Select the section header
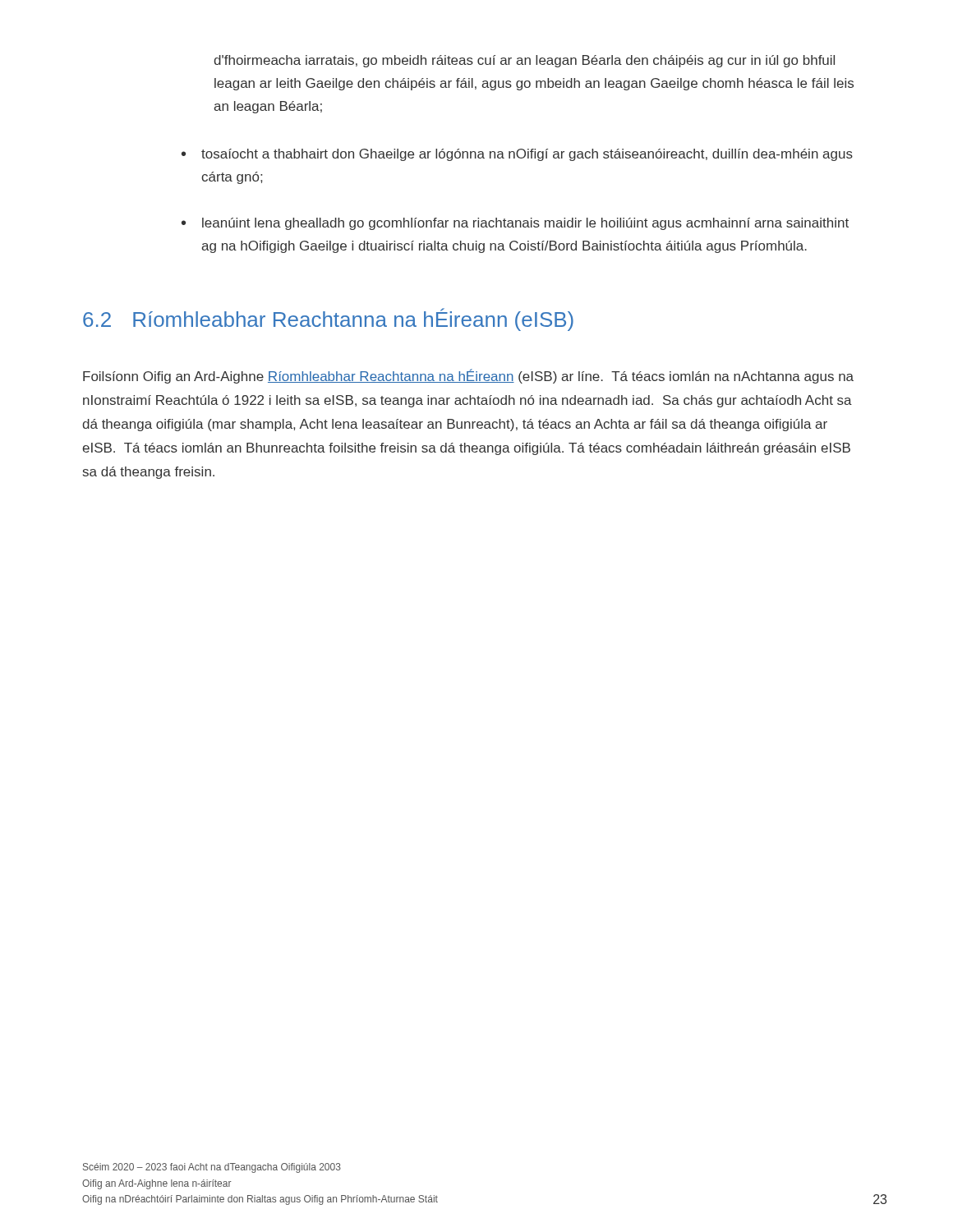The width and height of the screenshot is (953, 1232). 485,320
